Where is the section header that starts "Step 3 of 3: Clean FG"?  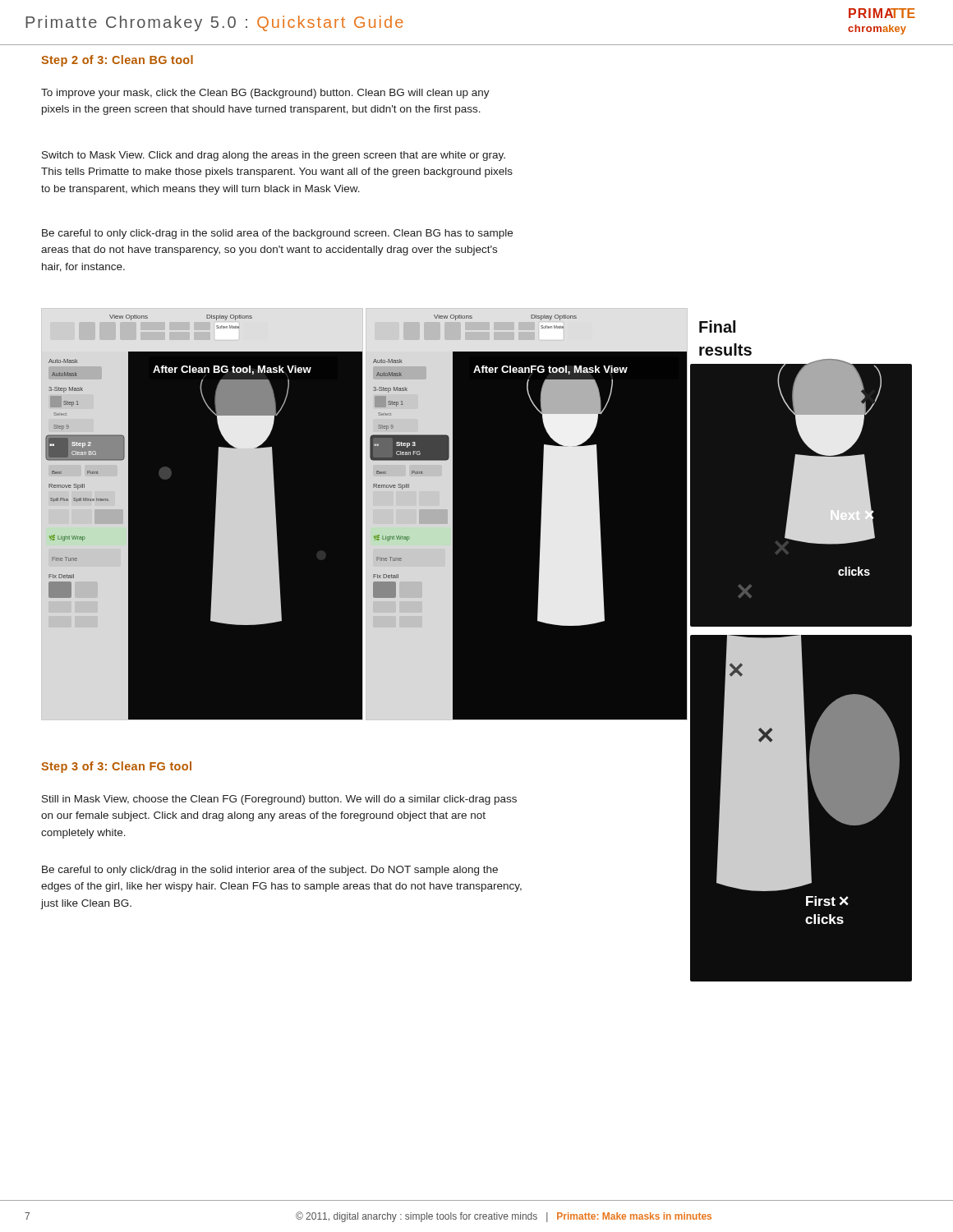(116, 767)
